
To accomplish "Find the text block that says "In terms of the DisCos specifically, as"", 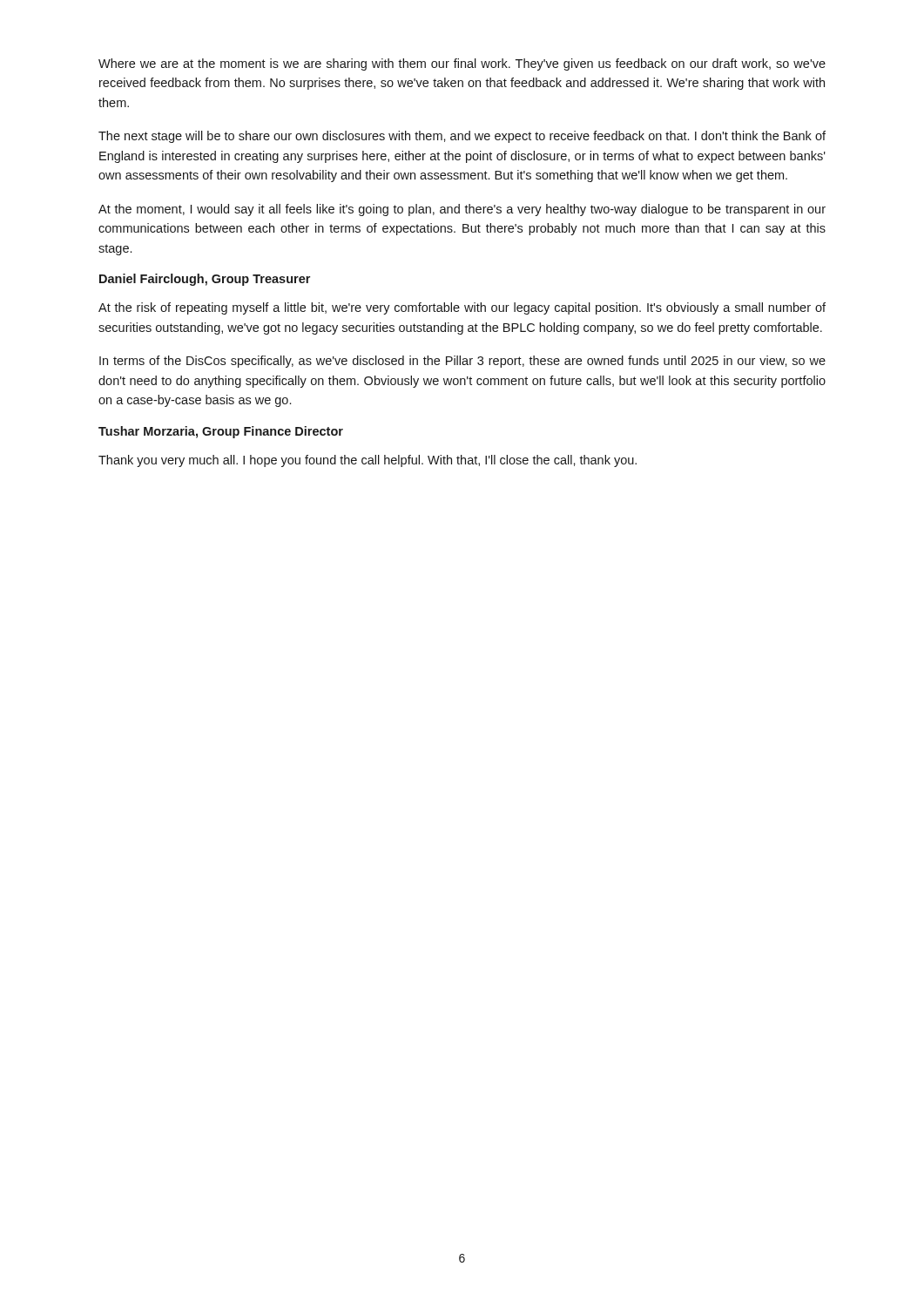I will (462, 380).
